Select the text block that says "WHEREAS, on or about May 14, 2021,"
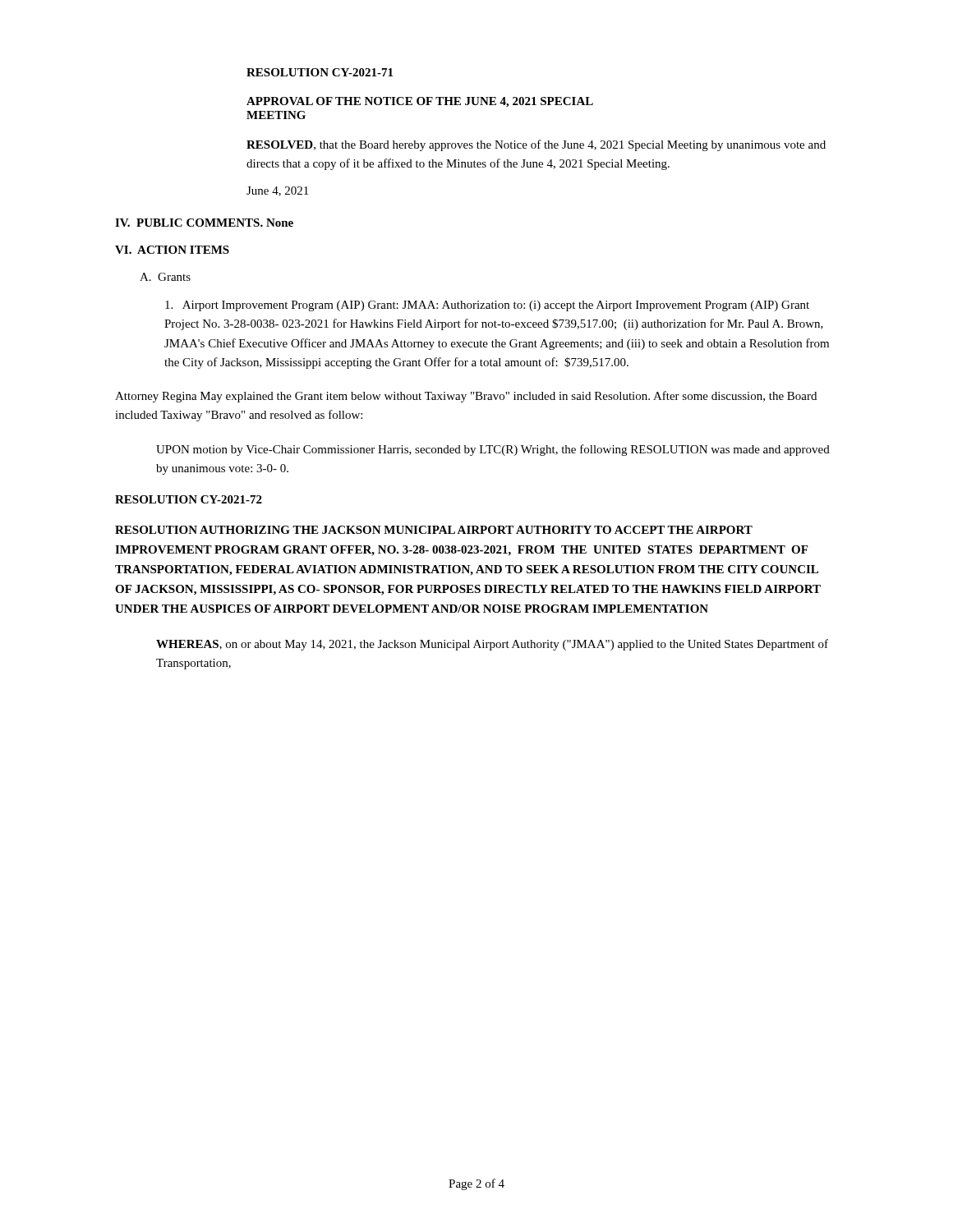The image size is (953, 1232). (492, 653)
